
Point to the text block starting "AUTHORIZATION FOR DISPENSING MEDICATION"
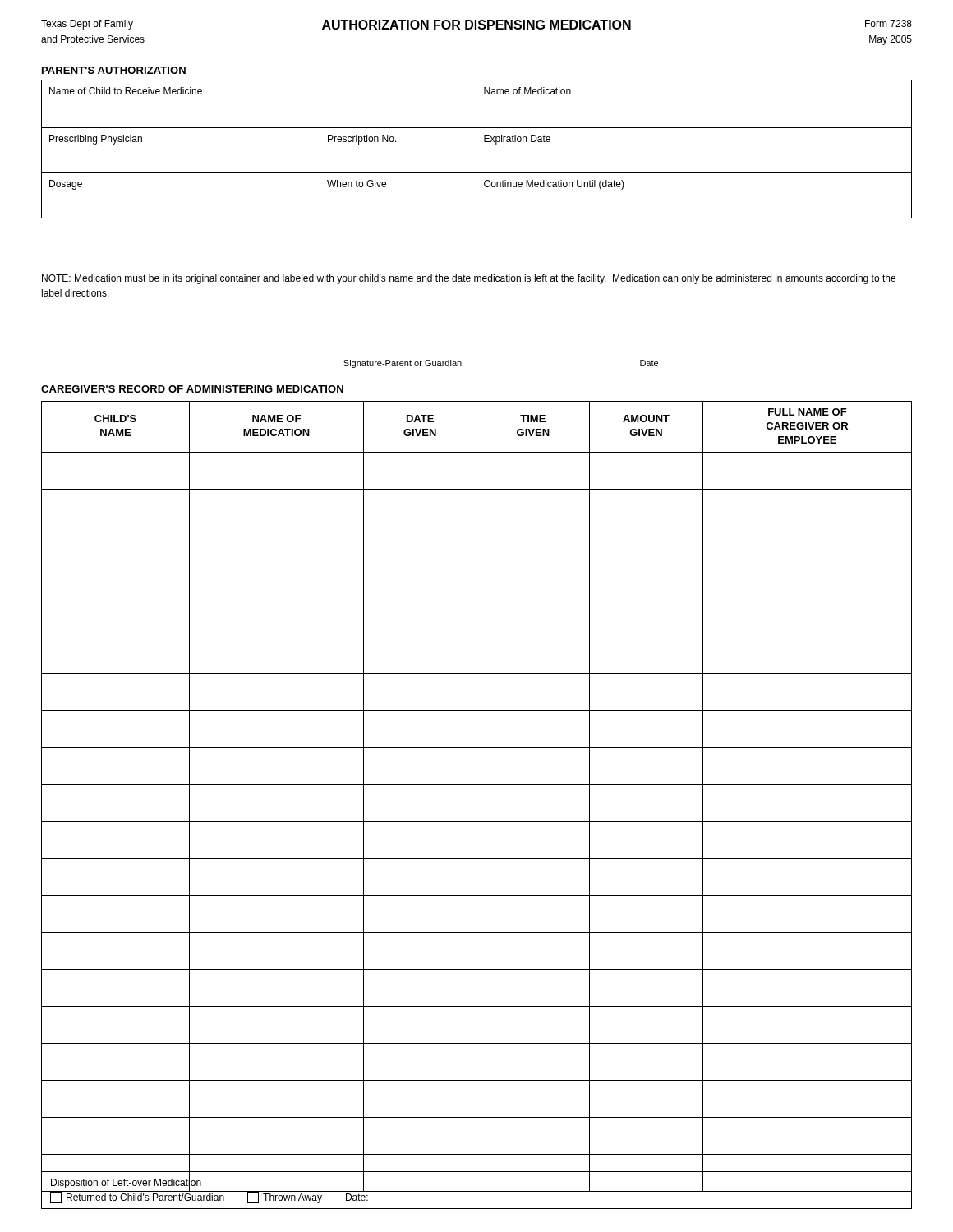[x=476, y=25]
